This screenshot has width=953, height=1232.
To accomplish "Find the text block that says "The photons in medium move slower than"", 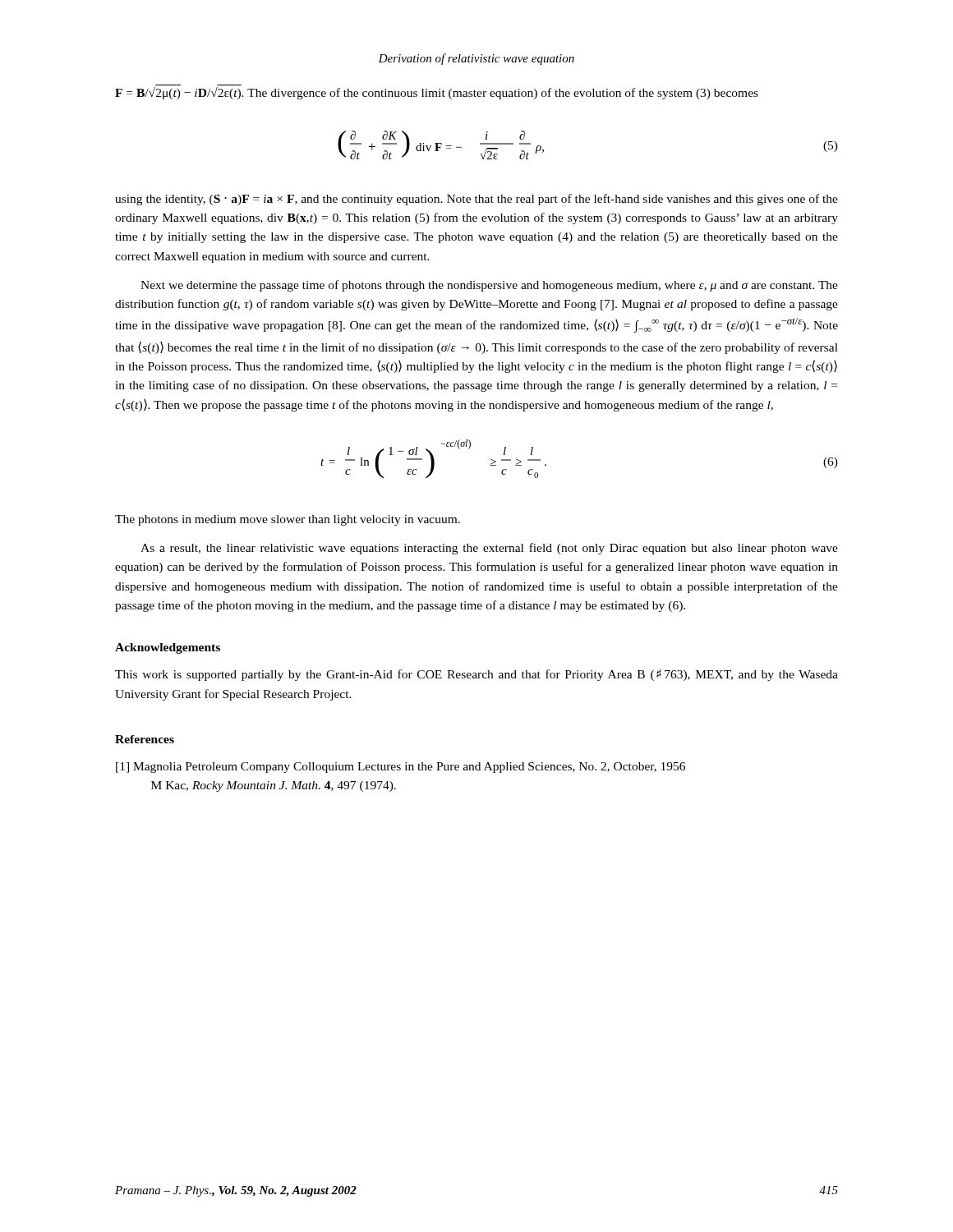I will (476, 562).
